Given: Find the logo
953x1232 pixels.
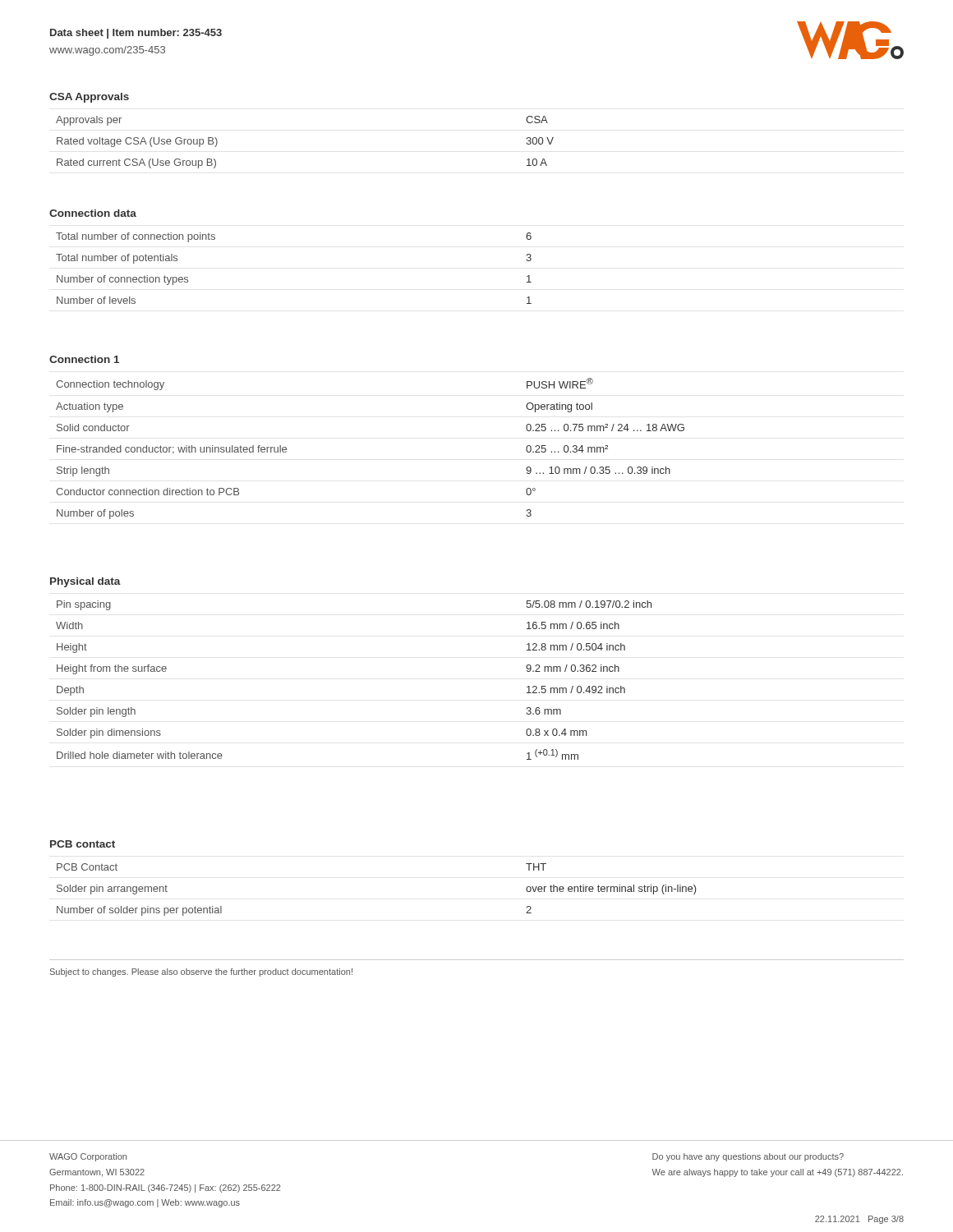Looking at the screenshot, I should 850,40.
